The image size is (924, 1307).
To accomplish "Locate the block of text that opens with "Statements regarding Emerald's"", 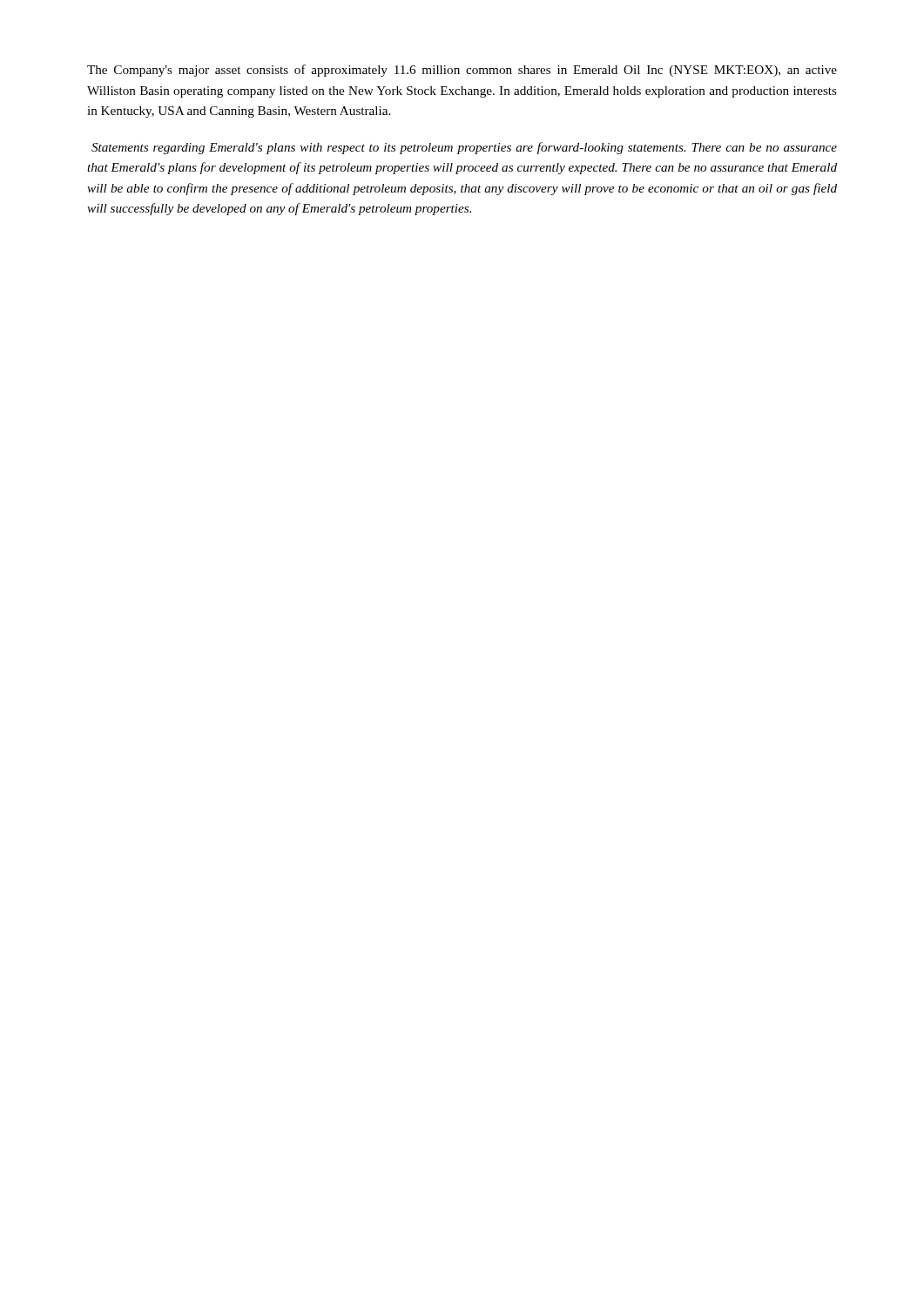I will [462, 177].
